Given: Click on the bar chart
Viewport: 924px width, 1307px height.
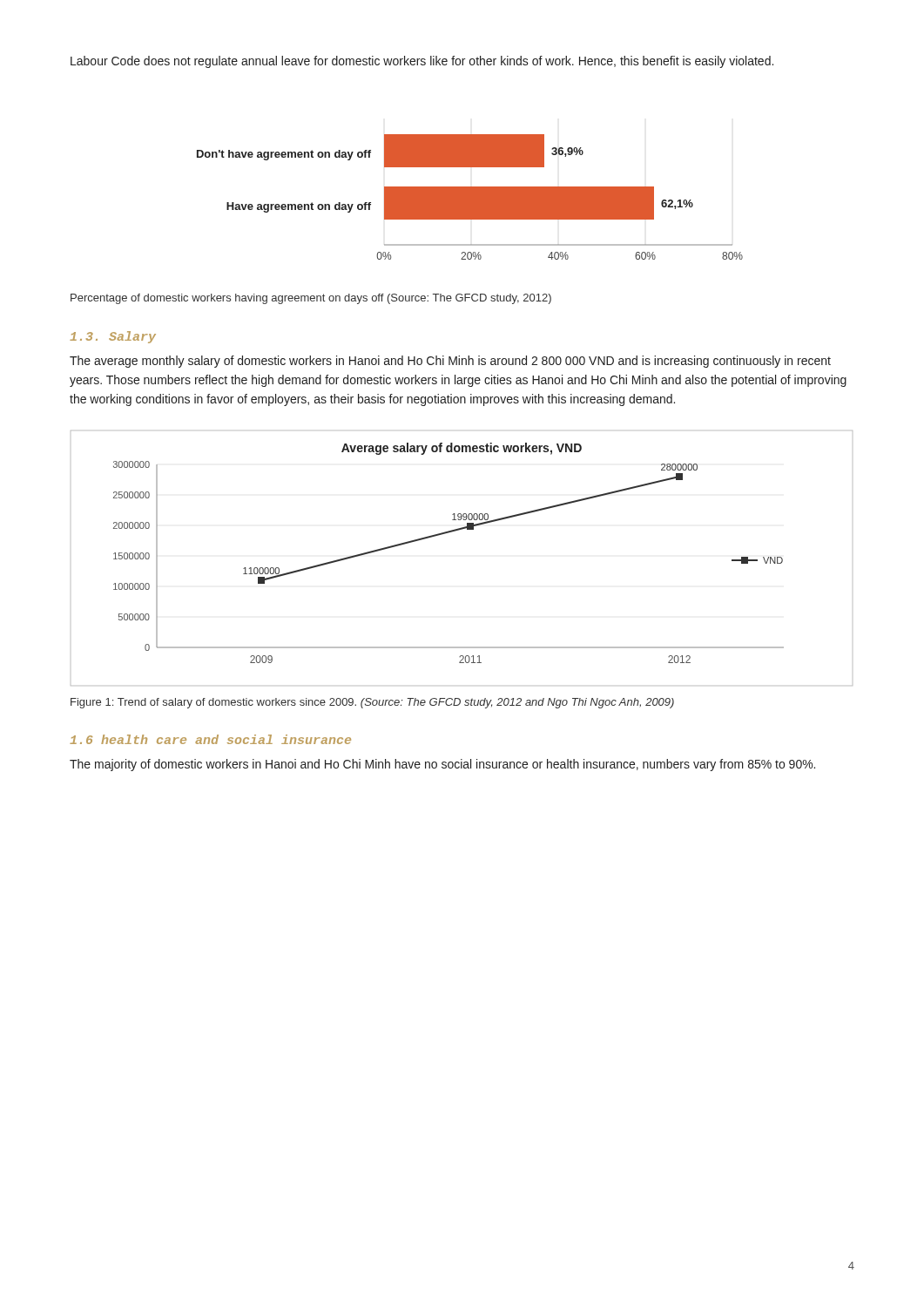Looking at the screenshot, I should click(462, 188).
